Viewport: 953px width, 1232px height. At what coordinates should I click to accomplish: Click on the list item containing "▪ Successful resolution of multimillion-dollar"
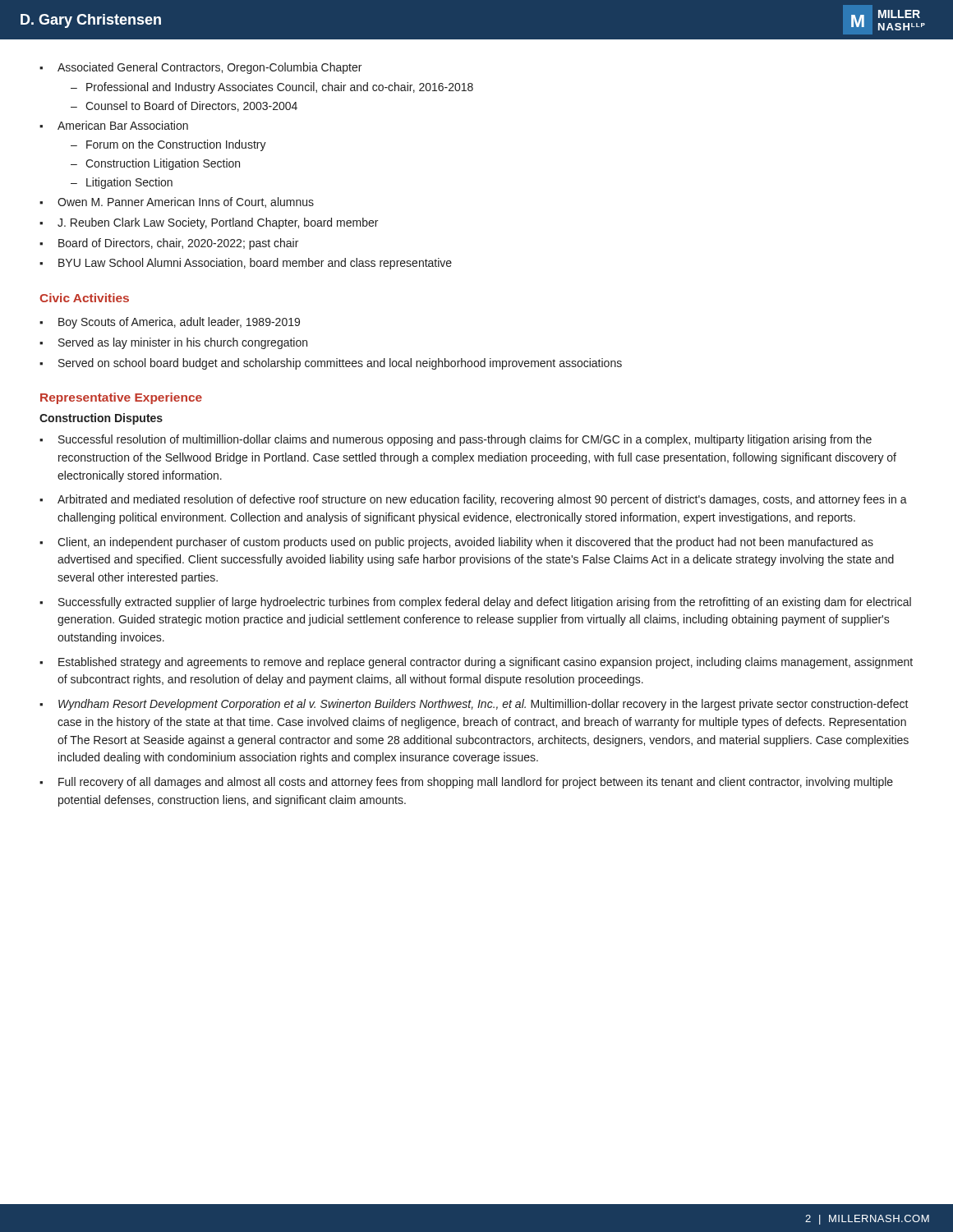[468, 457]
